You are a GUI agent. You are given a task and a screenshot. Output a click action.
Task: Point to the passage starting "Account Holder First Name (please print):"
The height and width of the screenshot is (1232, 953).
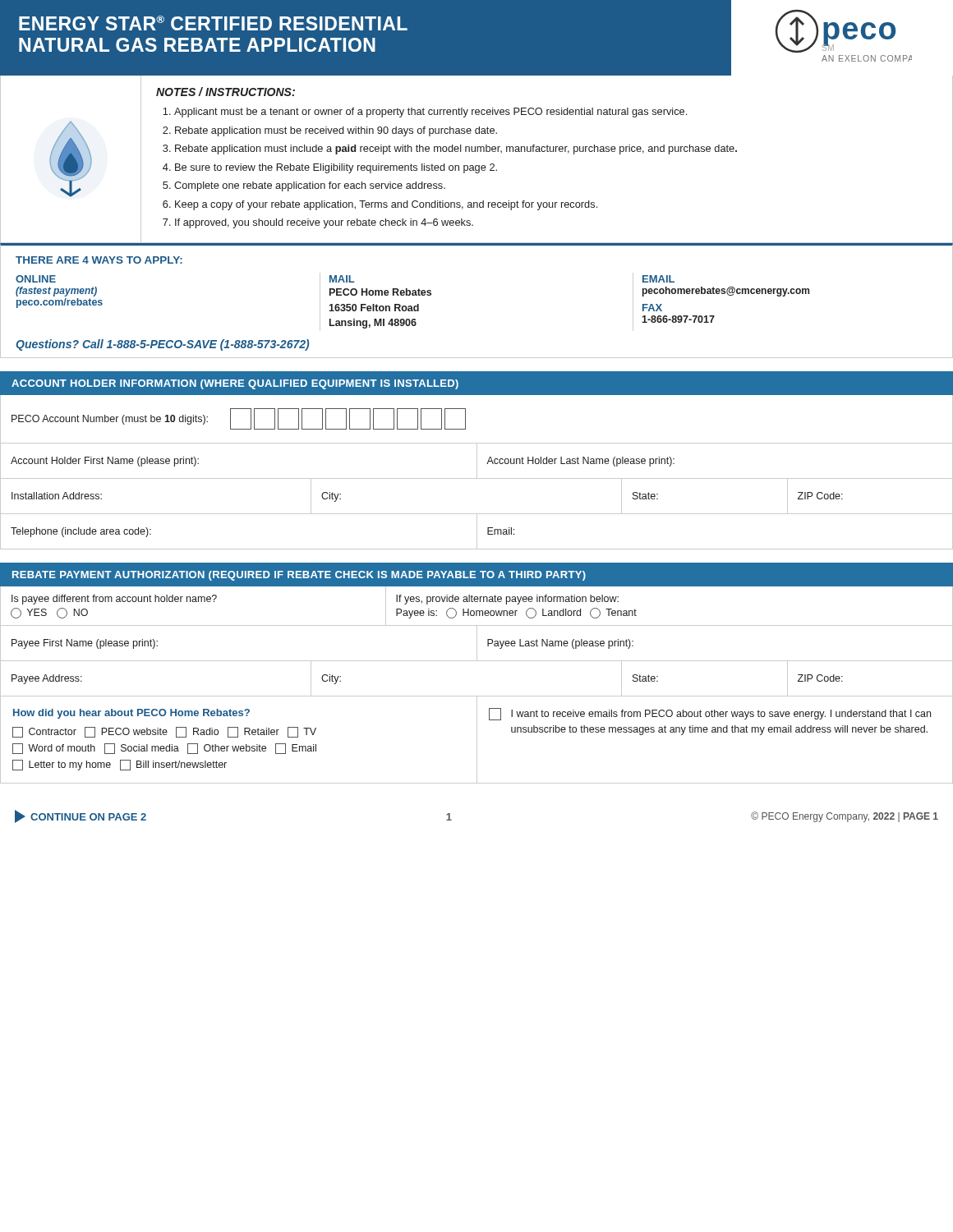pos(105,461)
